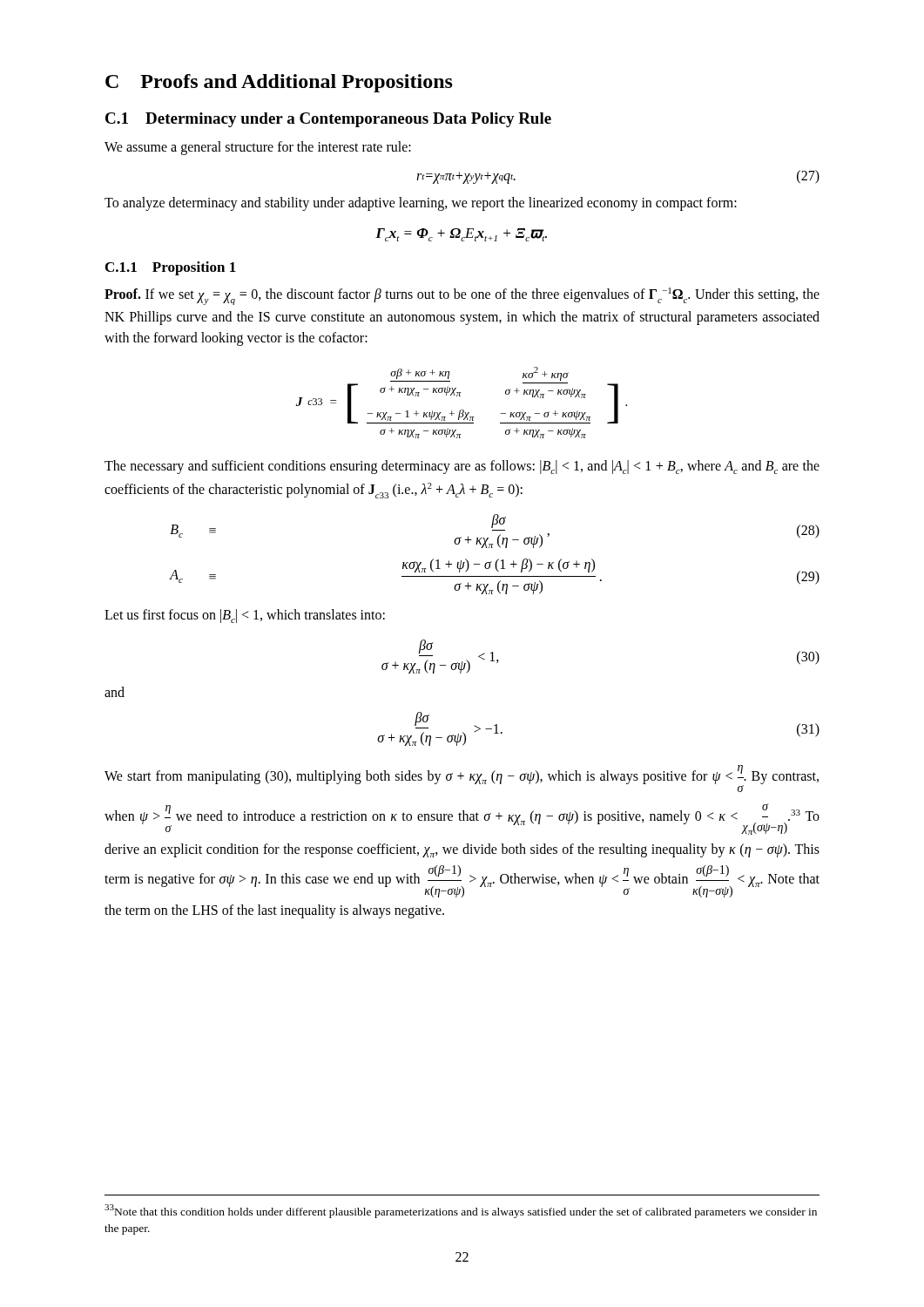
Task: Navigate to the text starting "Let us first focus on |Bc| < 1,"
Action: (245, 616)
